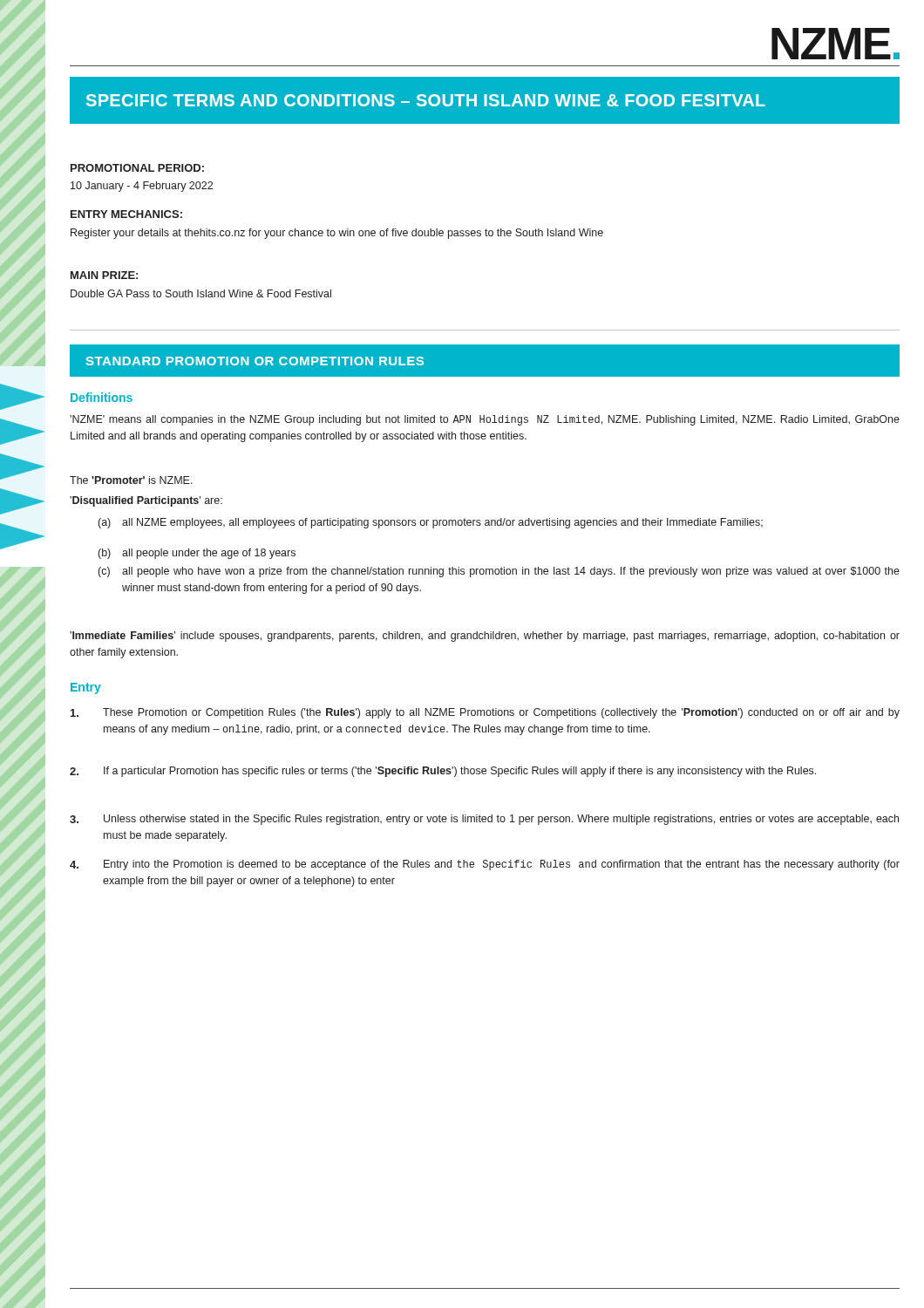Screen dimensions: 1308x924
Task: Locate the text that reads "10 January - 4 February 2022"
Action: [x=142, y=187]
